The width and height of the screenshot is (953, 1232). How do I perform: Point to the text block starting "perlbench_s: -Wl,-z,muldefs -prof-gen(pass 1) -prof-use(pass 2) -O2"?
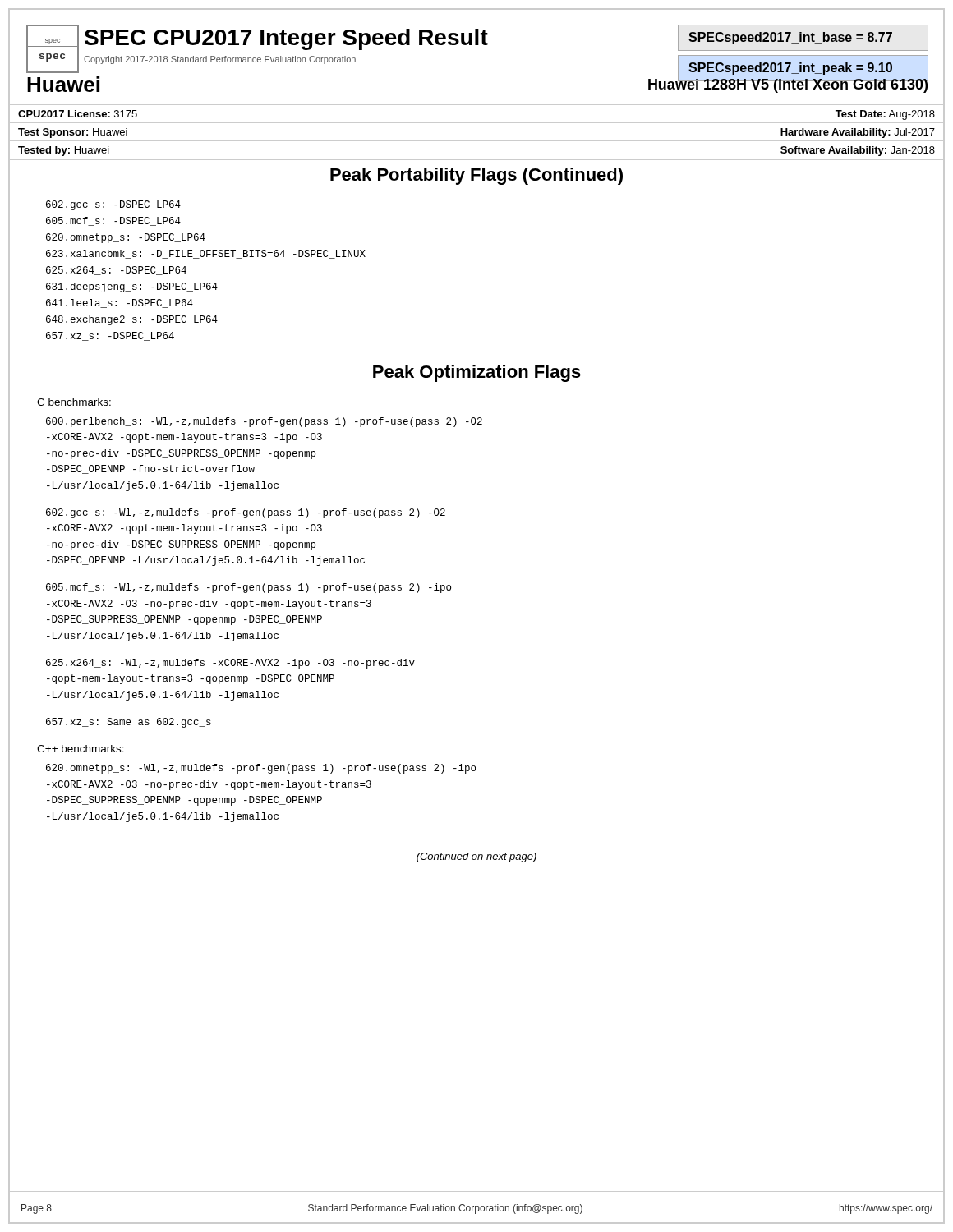pos(264,454)
